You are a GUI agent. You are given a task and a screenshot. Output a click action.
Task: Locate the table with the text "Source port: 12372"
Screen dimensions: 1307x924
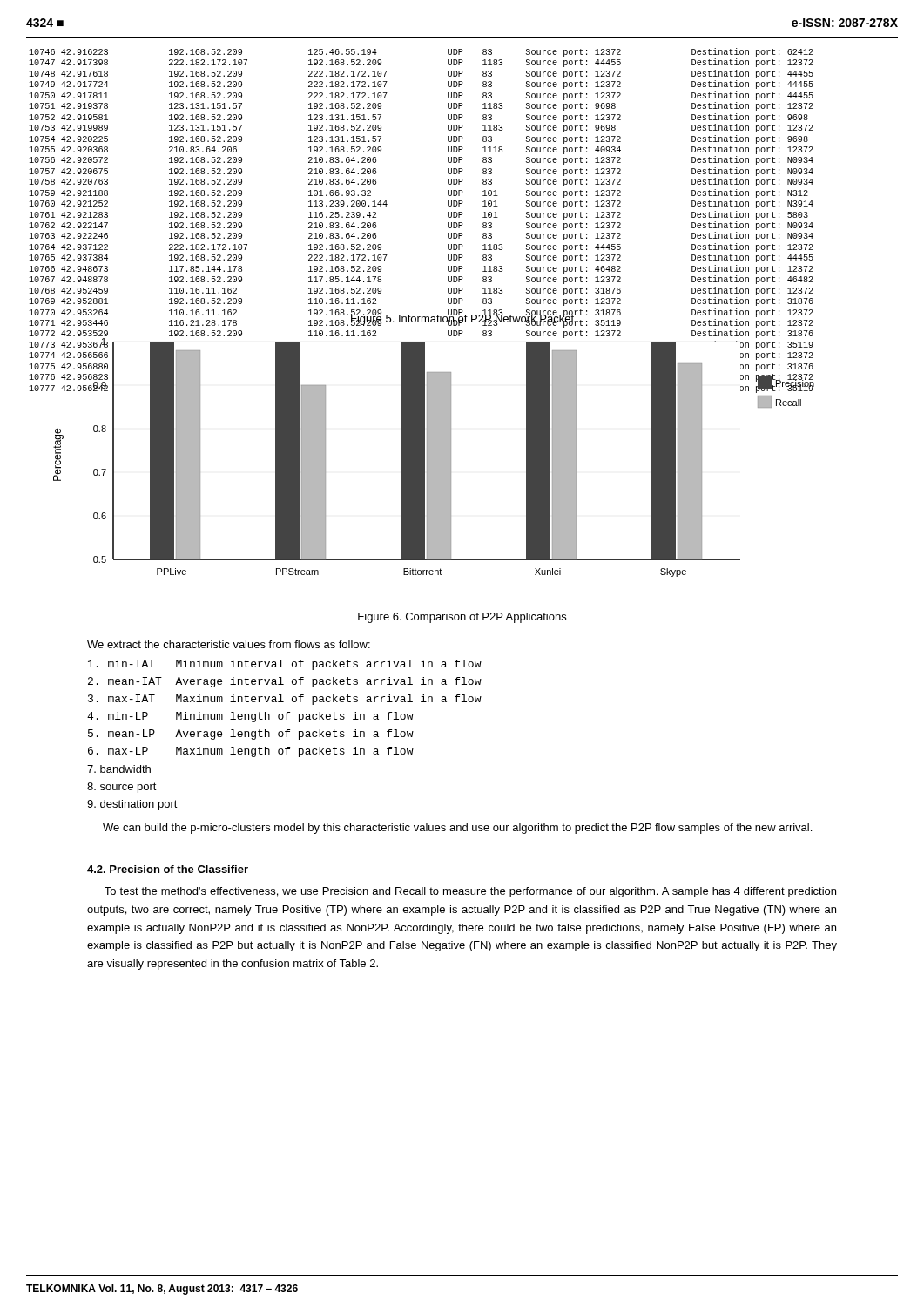coord(462,221)
